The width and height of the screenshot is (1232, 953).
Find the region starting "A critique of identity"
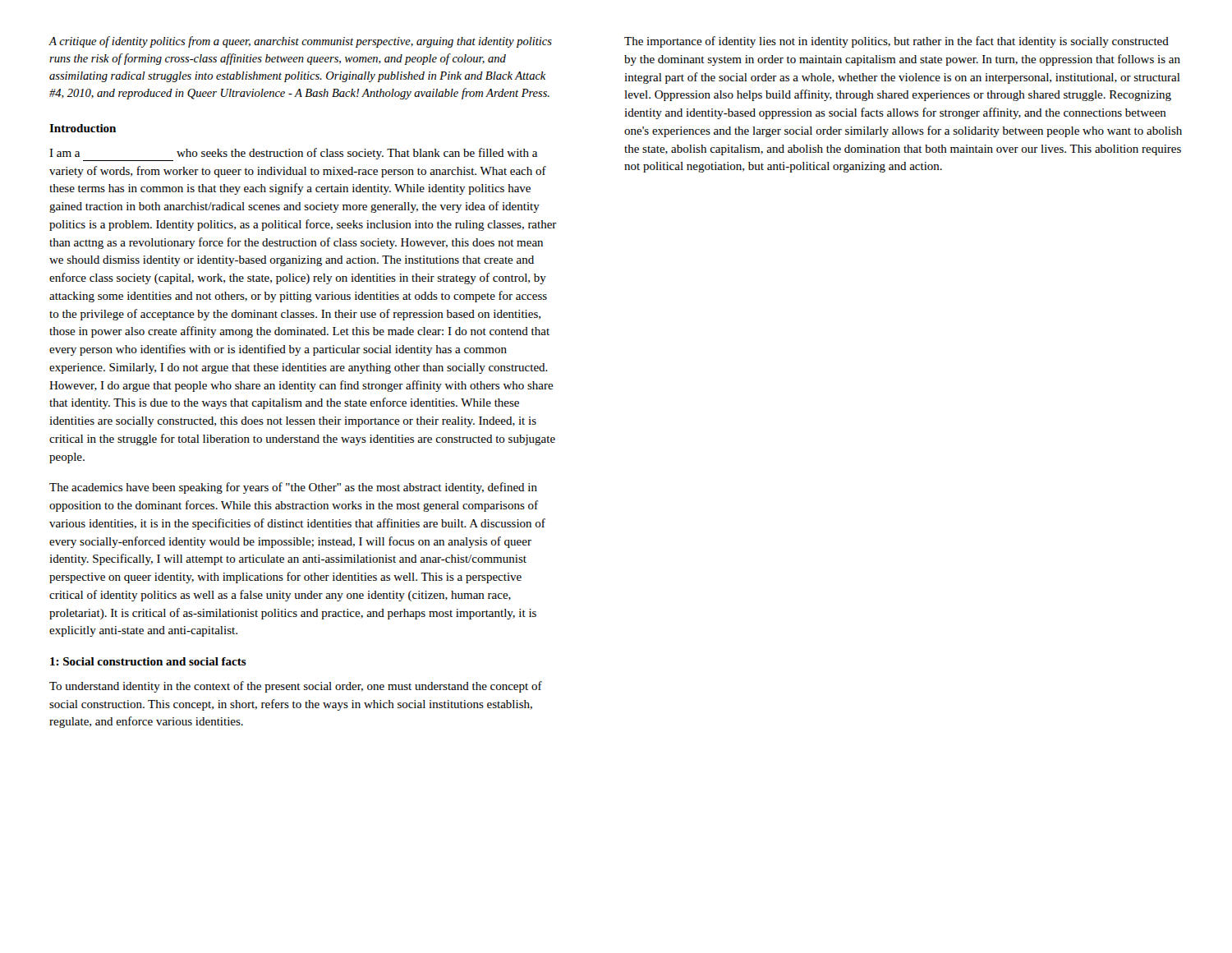point(301,67)
